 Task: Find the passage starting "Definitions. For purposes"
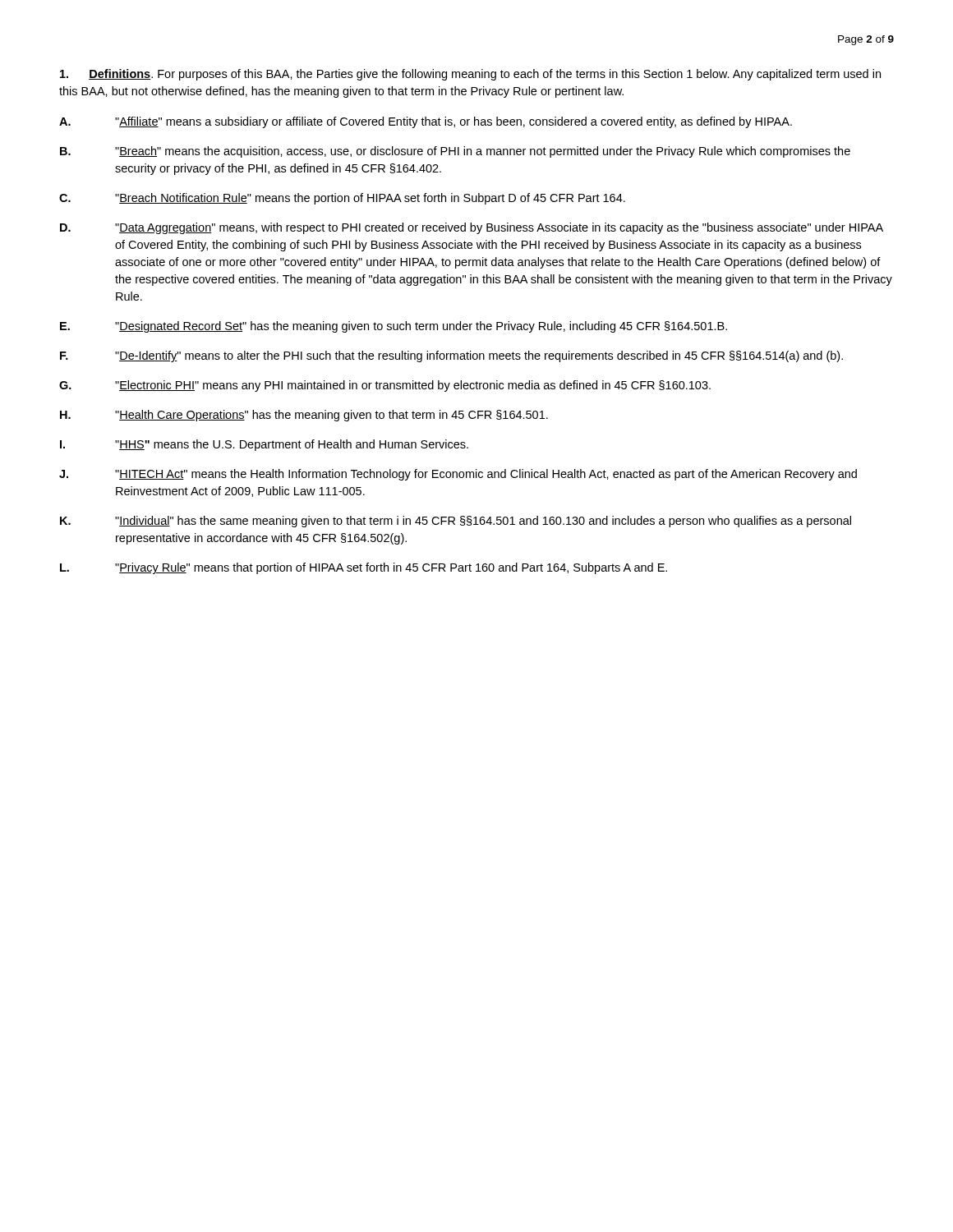coord(470,83)
